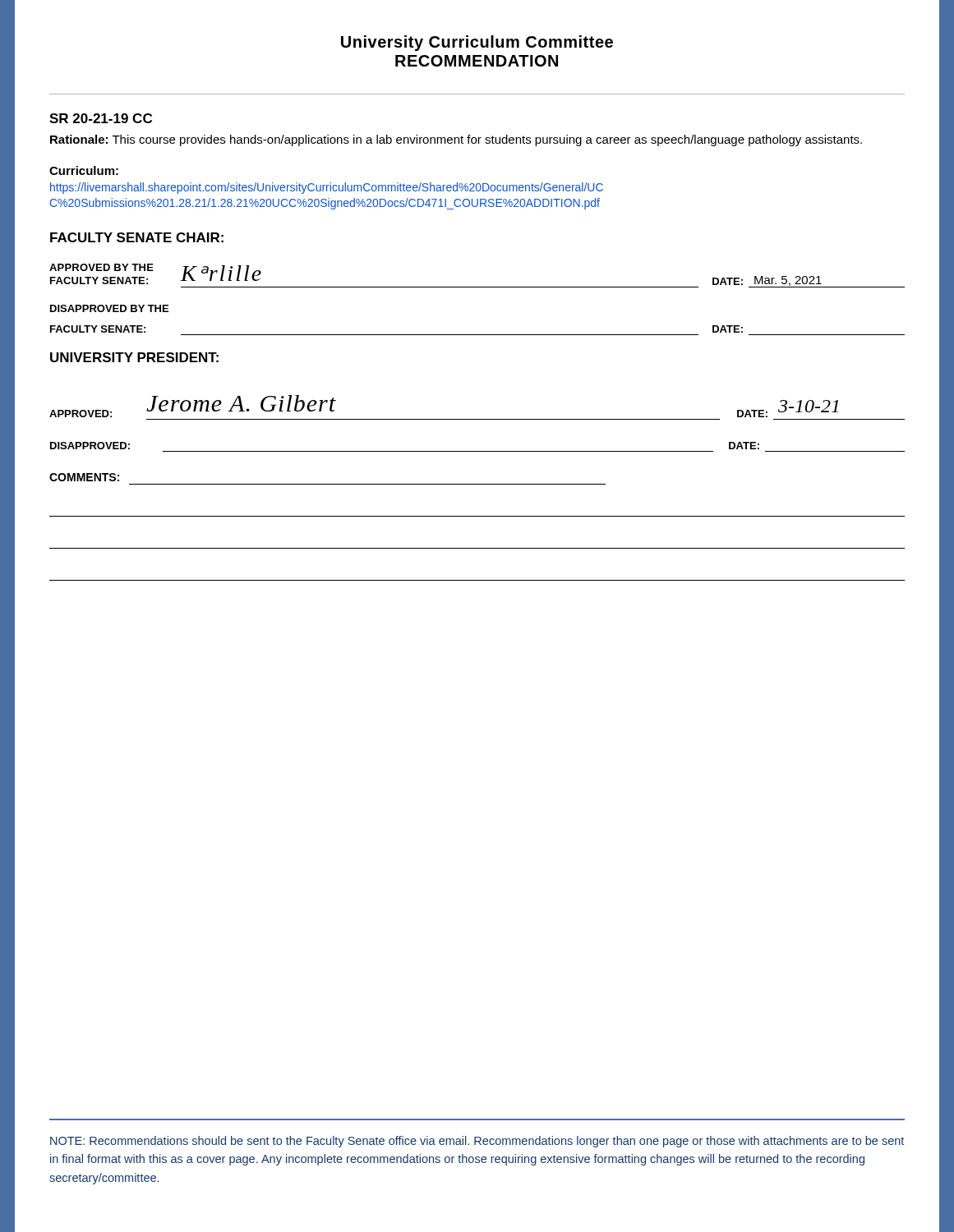Viewport: 954px width, 1232px height.
Task: Click on the text block that reads "APPROVED BY THEFACULTY SENATE: Kᵃrlille DATE: Mar. 5,"
Action: pyautogui.click(x=477, y=298)
